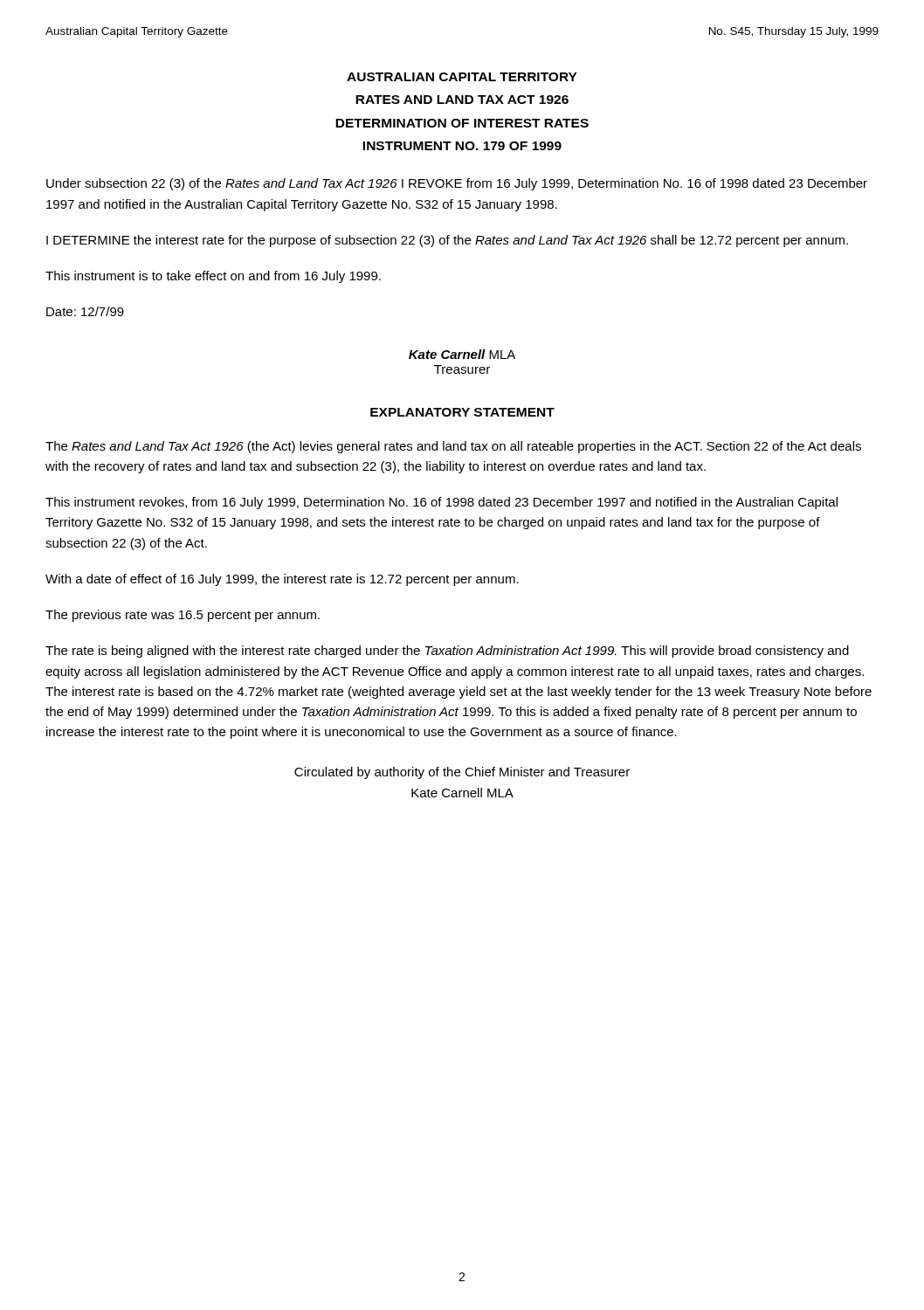Navigate to the block starting "AUSTRALIAN CAPITAL TERRITORY RATES AND LAND TAX"
This screenshot has height=1310, width=924.
point(462,111)
